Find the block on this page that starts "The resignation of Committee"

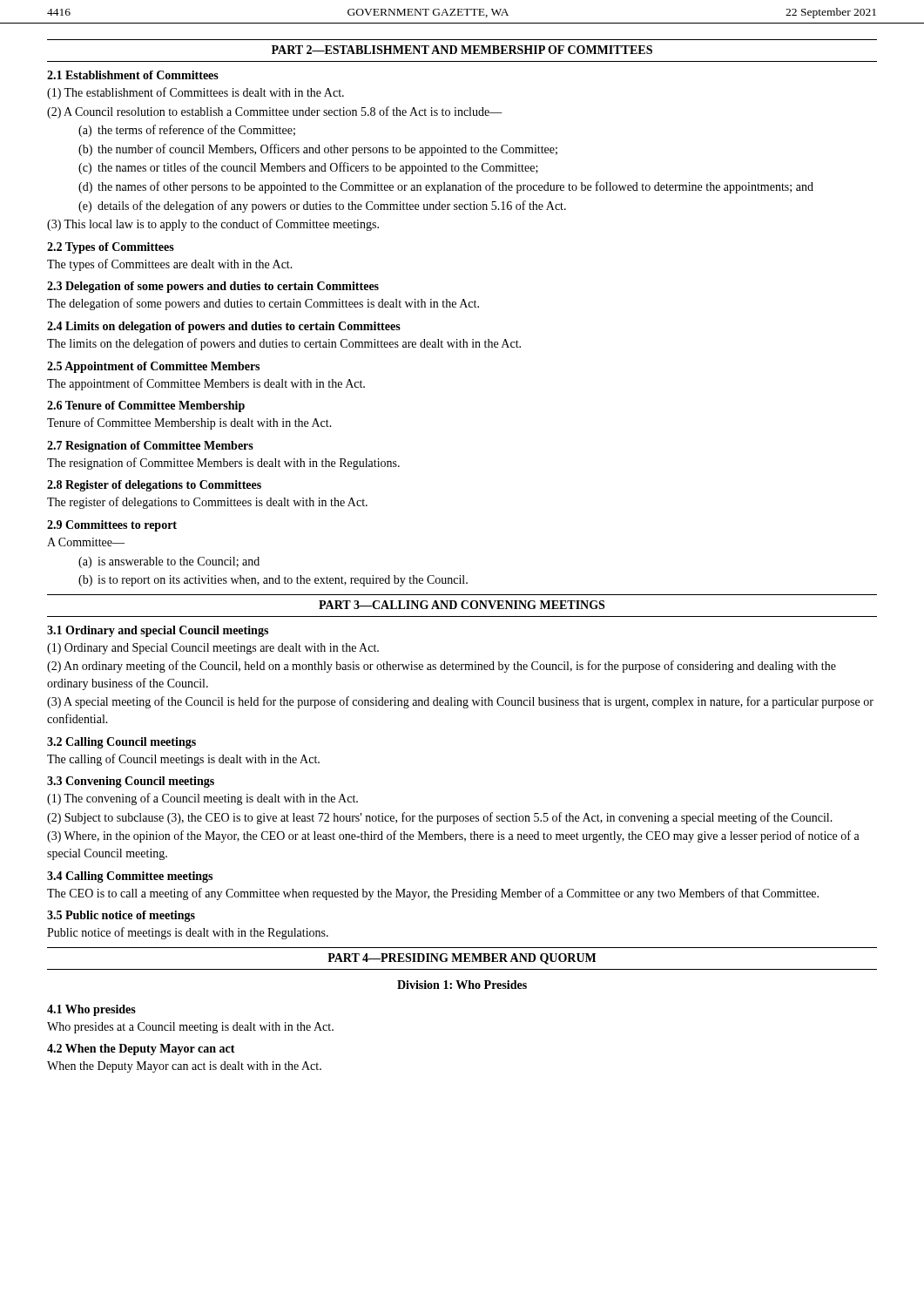pos(224,463)
